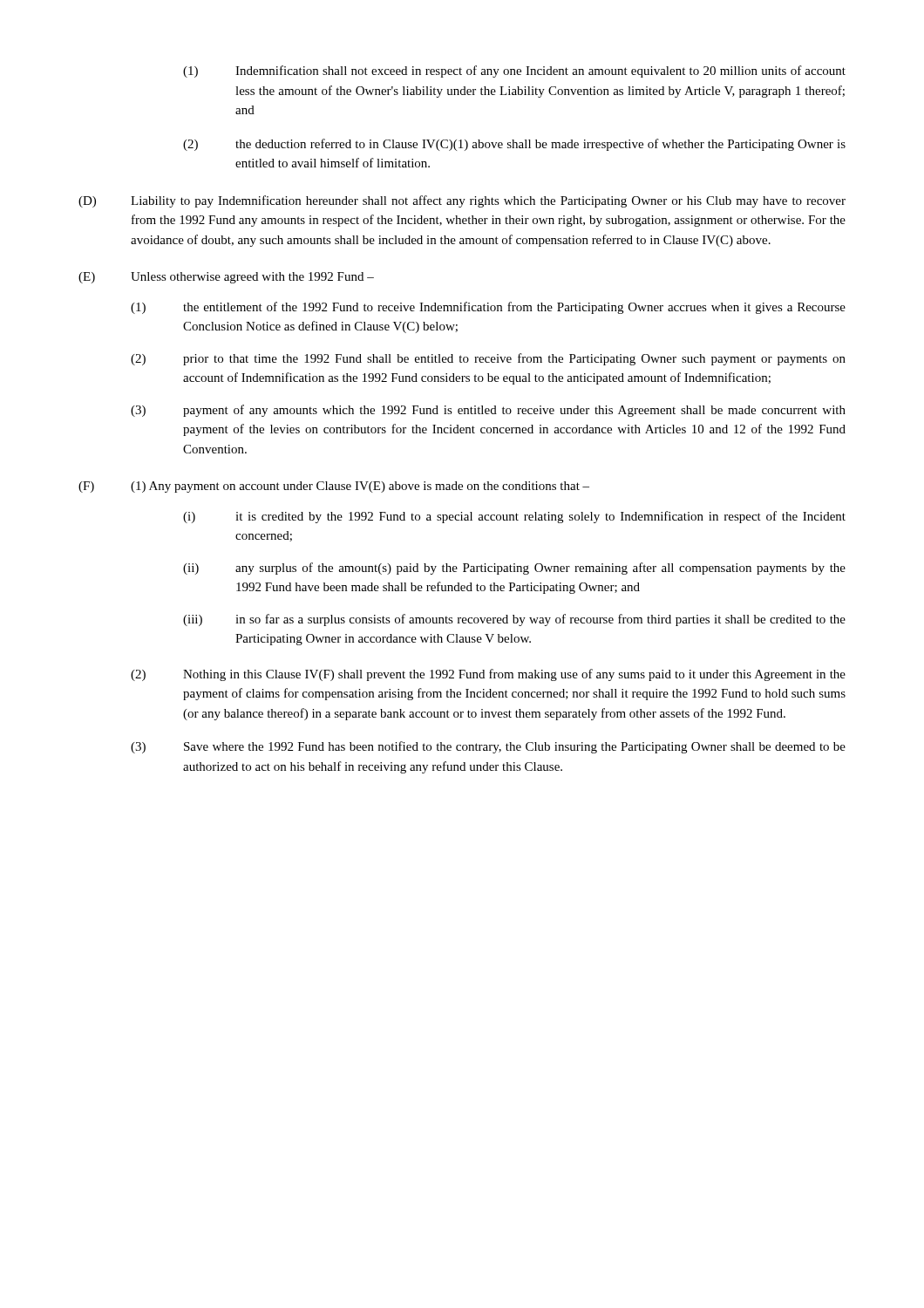Find the element starting "(1) Indemnification shall not exceed in respect of"
Viewport: 924px width, 1308px height.
click(514, 91)
